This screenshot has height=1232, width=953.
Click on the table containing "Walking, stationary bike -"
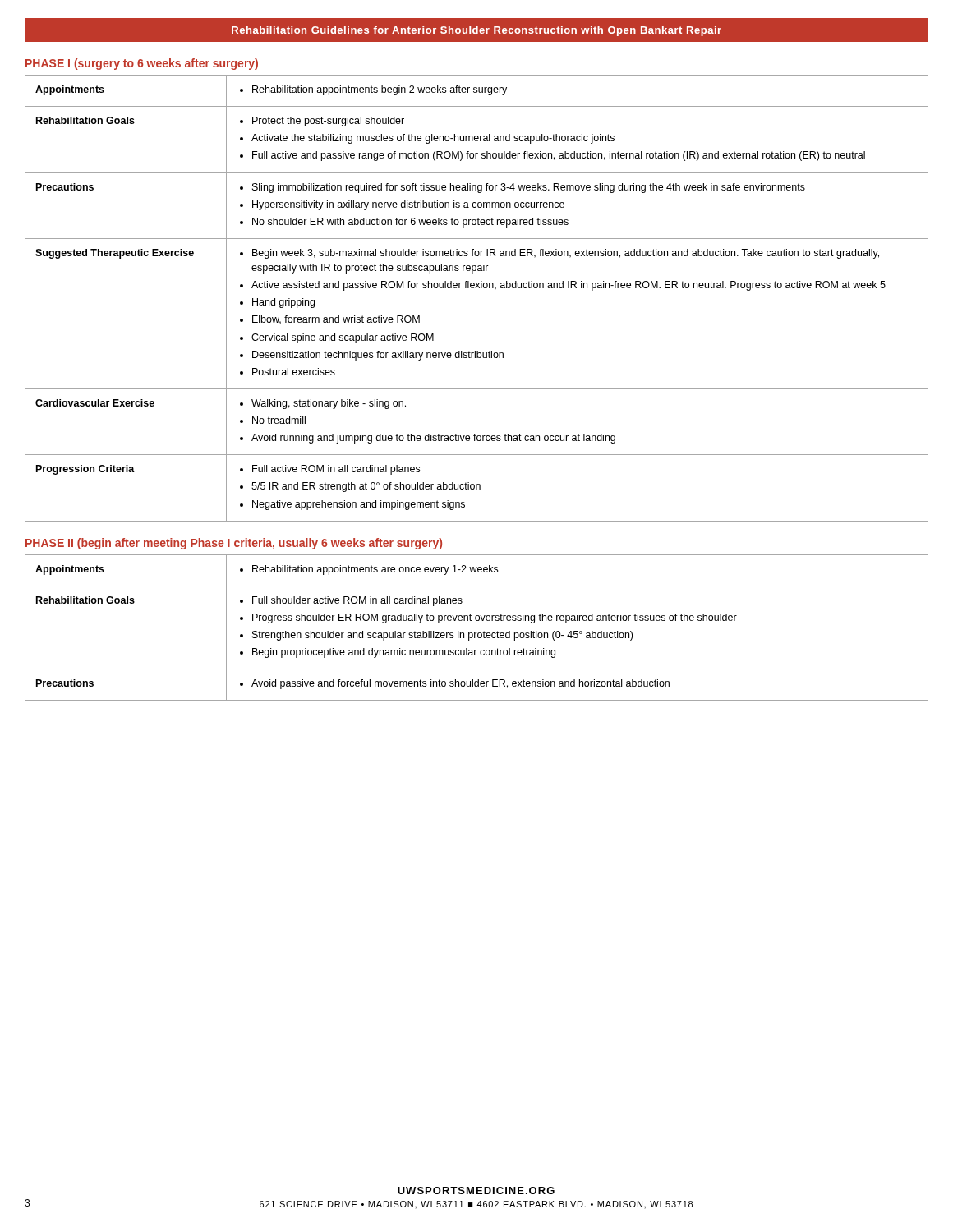click(x=476, y=298)
